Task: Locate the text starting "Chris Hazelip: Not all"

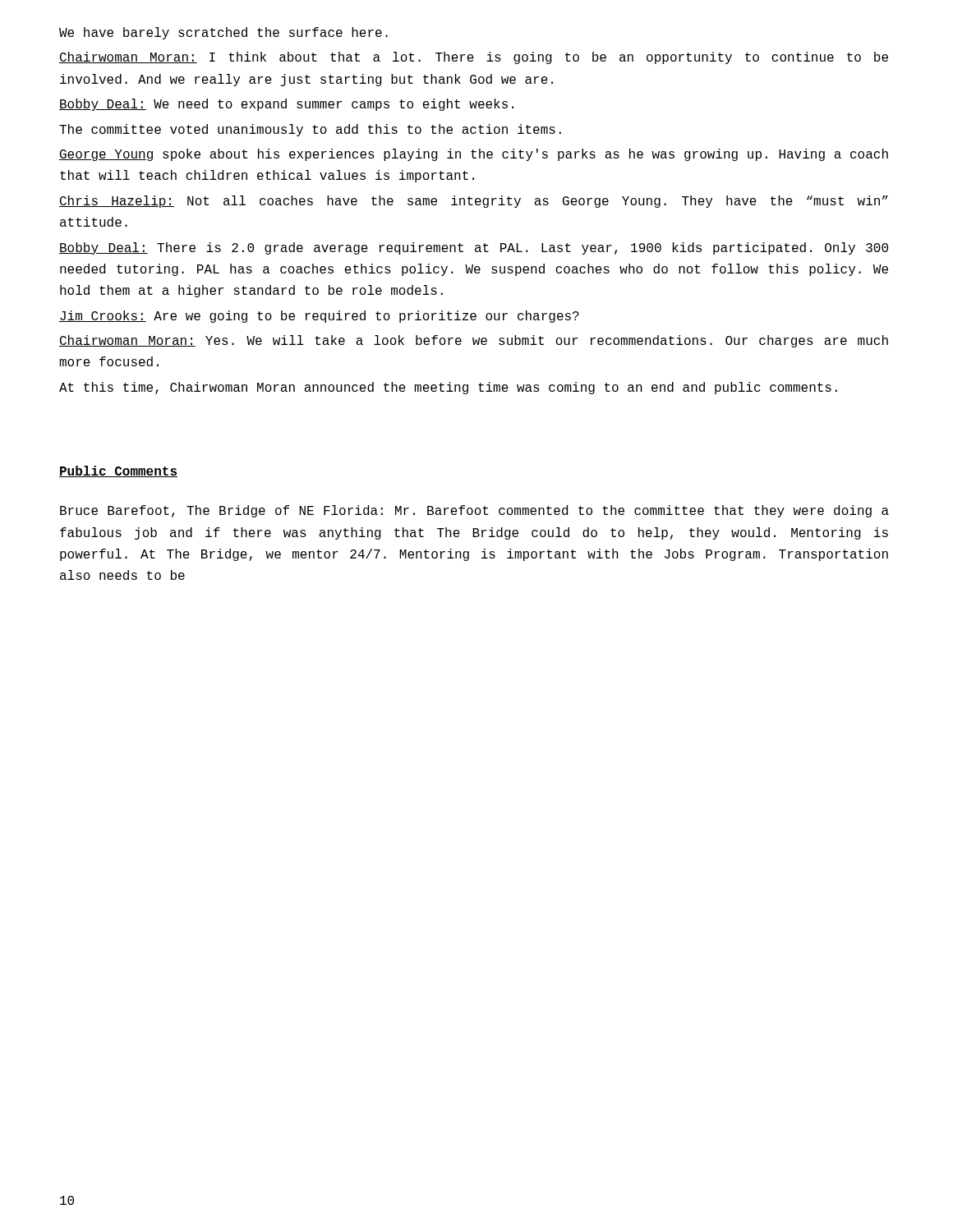Action: tap(474, 213)
